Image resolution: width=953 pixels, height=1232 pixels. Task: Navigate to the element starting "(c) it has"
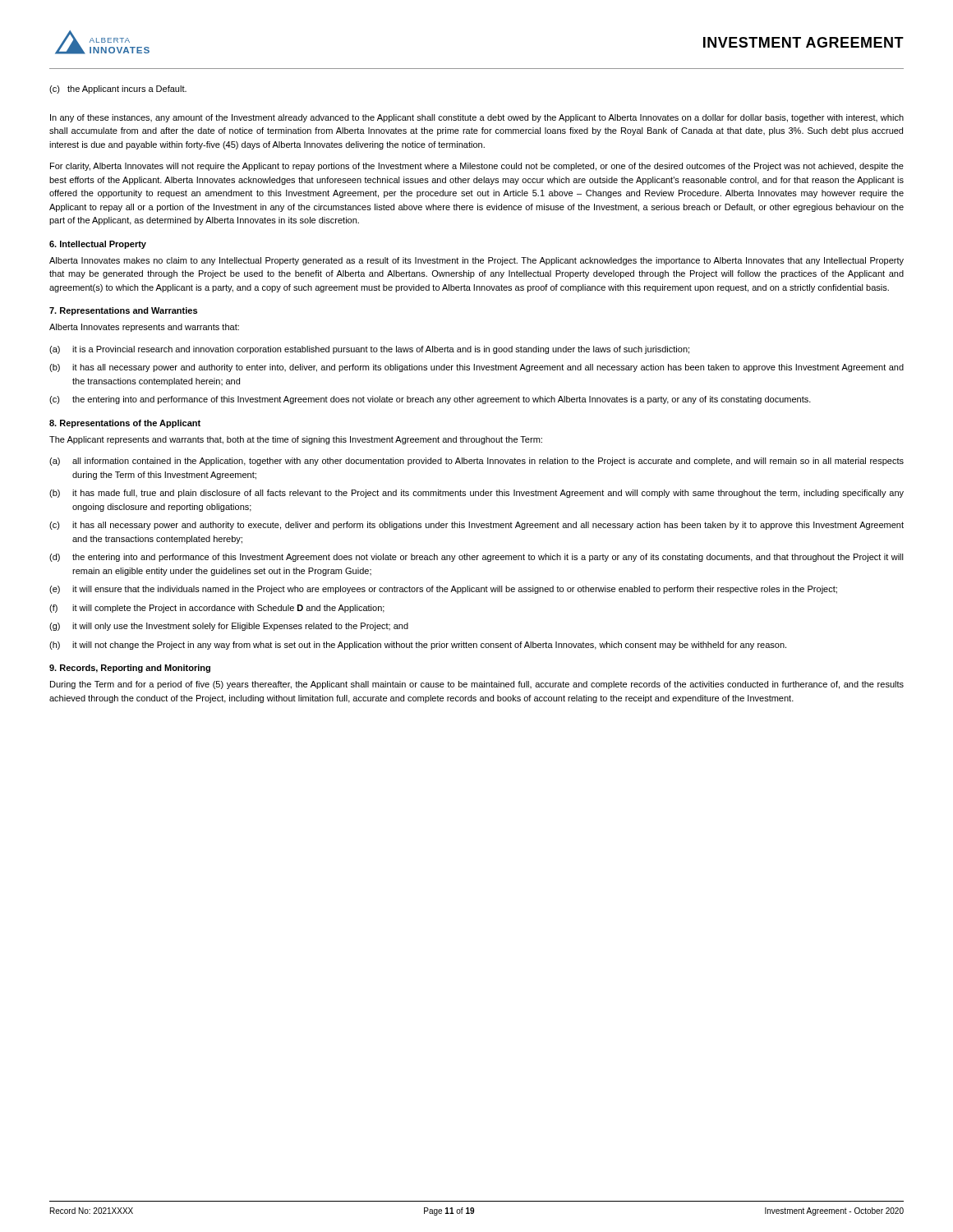pyautogui.click(x=476, y=532)
